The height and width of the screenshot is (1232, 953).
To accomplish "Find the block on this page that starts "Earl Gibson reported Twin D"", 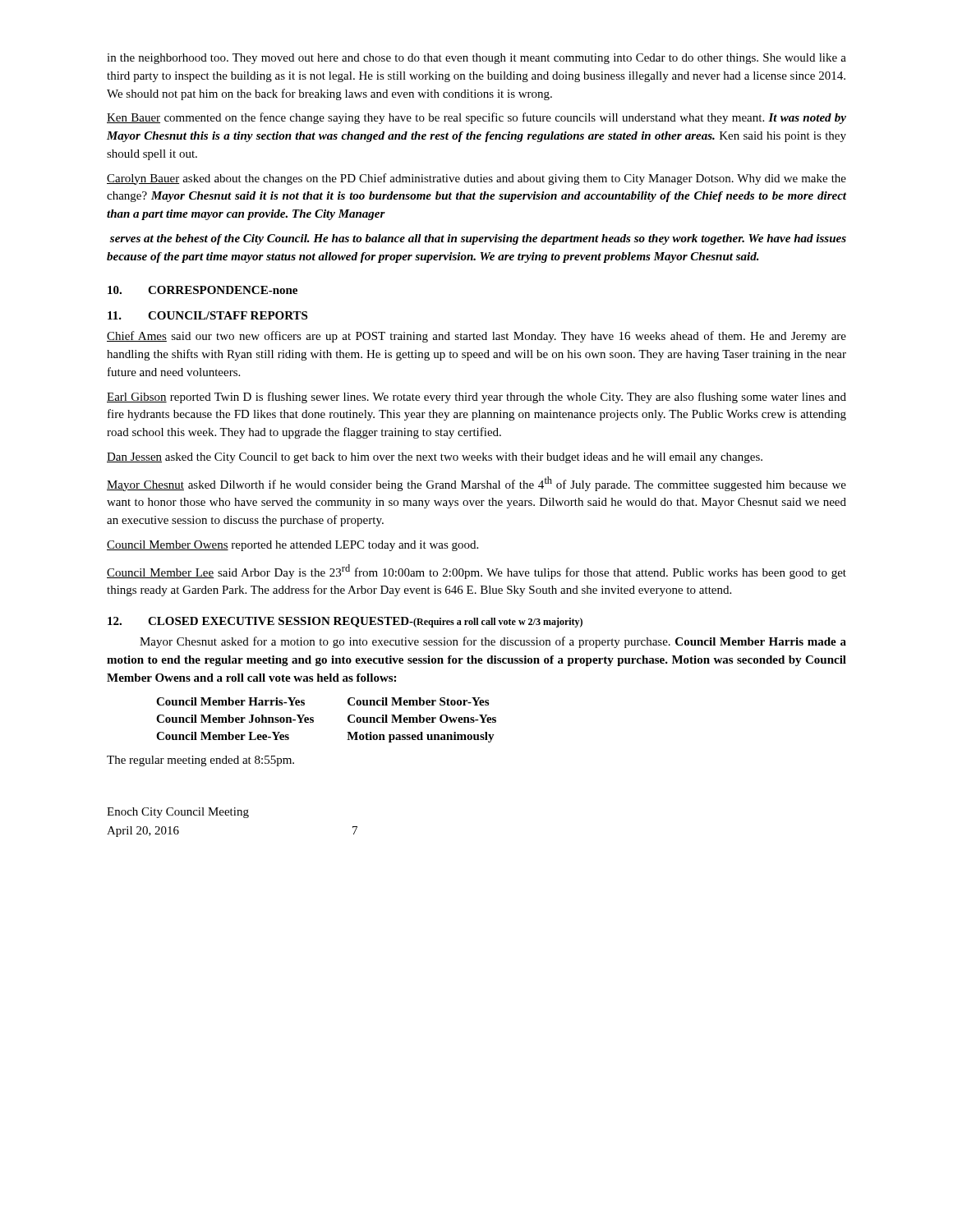I will tap(476, 415).
